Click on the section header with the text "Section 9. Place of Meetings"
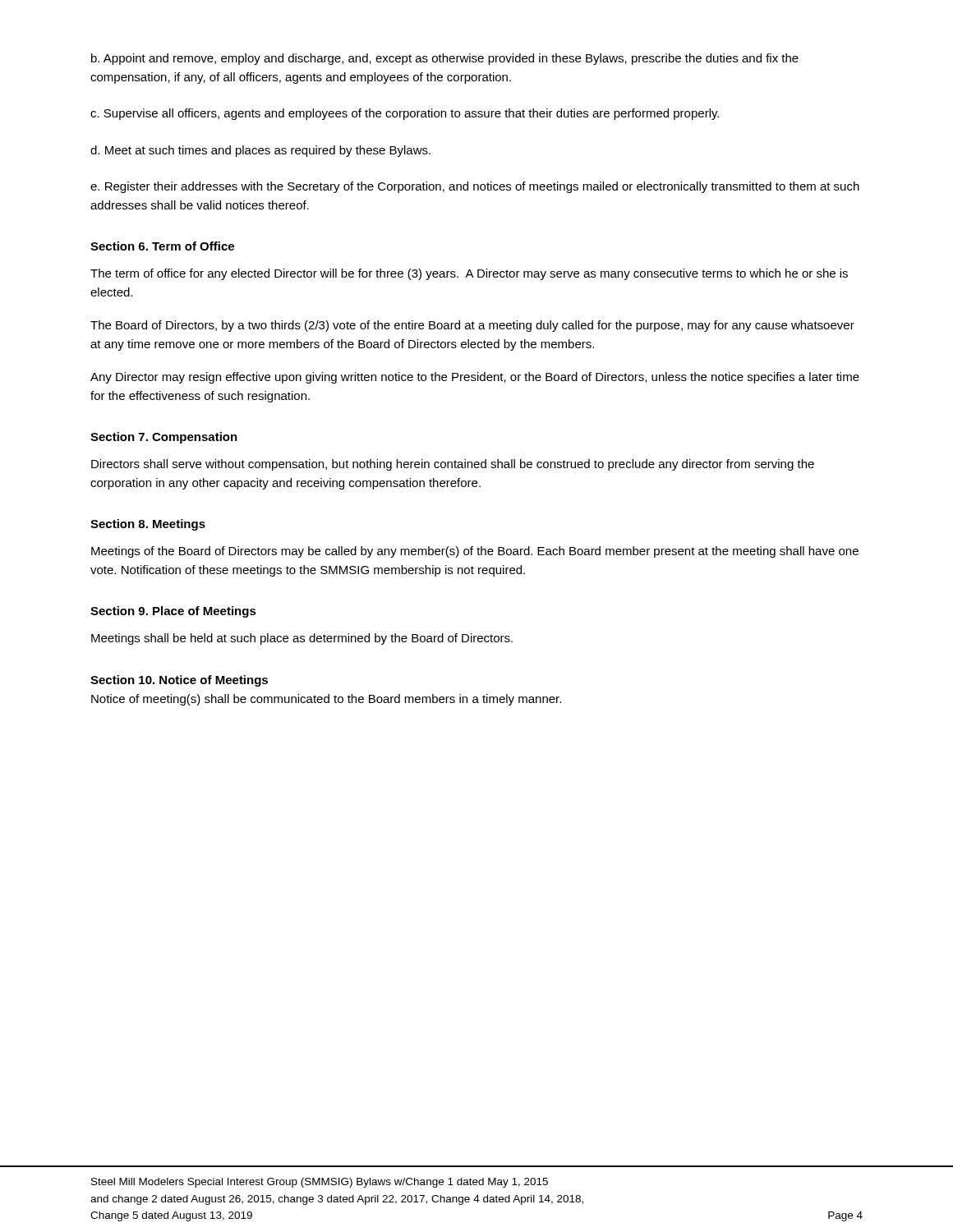 pyautogui.click(x=173, y=611)
